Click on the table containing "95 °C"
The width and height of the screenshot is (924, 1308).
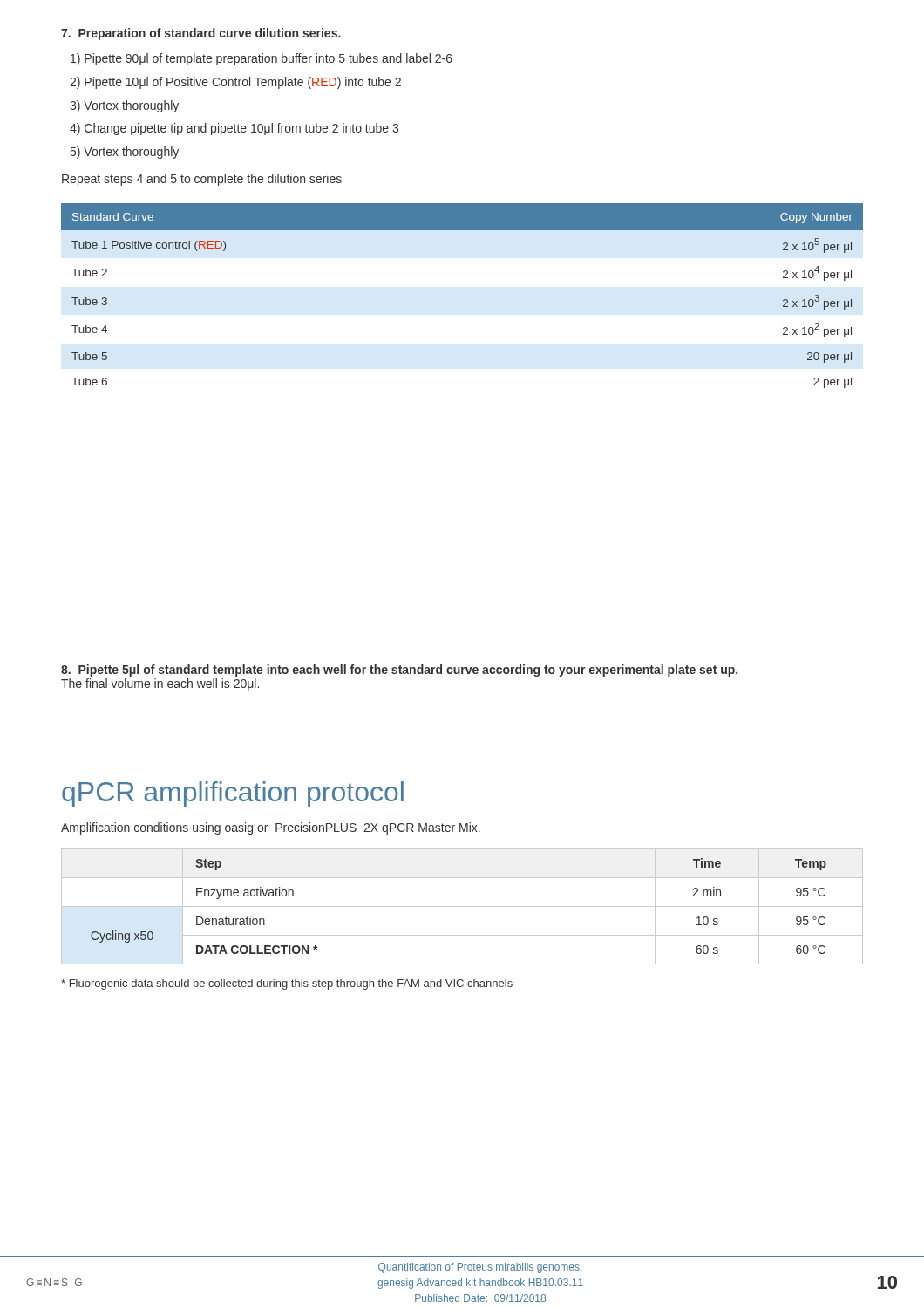462,906
